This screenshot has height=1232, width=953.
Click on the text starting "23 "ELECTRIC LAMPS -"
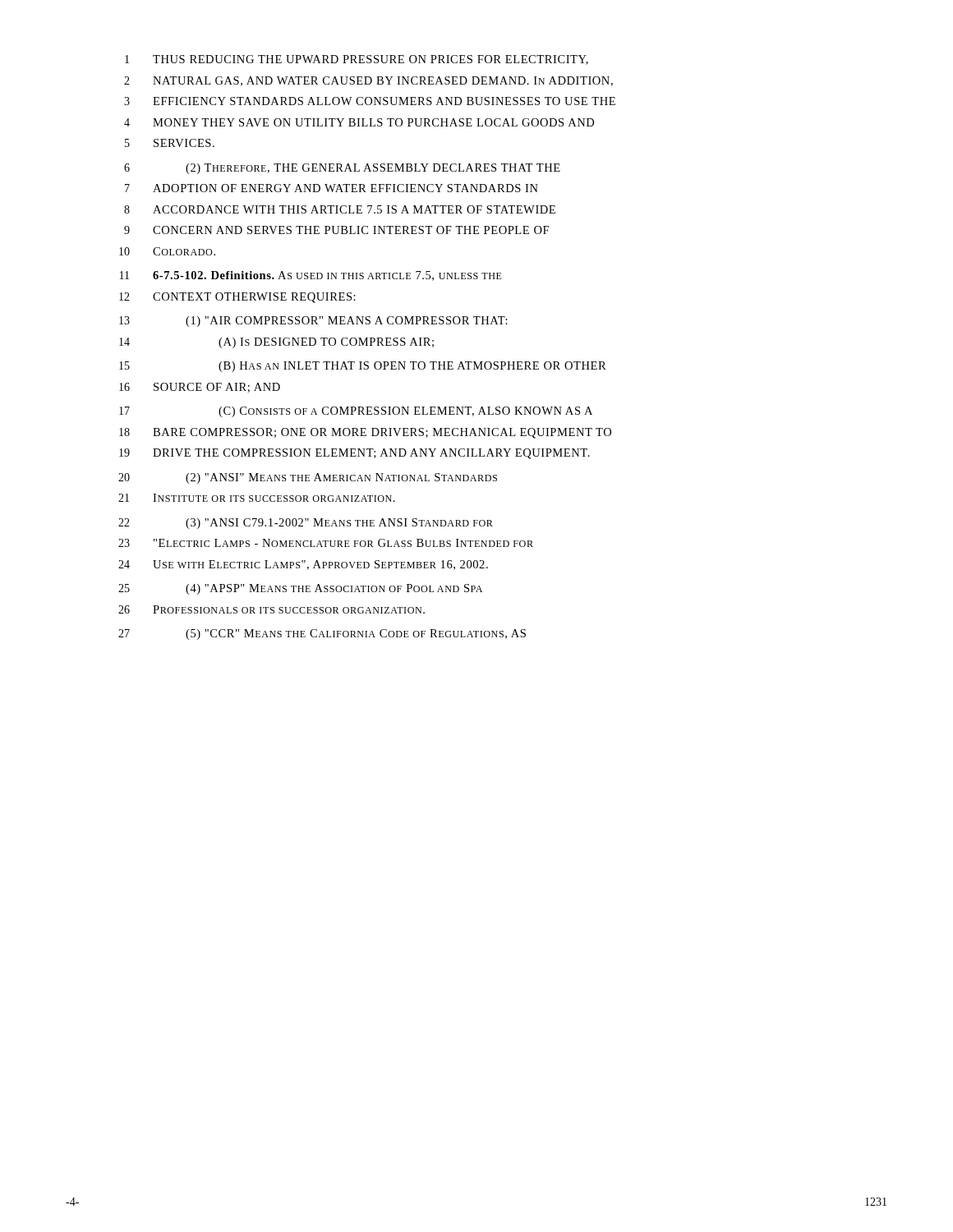coord(316,544)
